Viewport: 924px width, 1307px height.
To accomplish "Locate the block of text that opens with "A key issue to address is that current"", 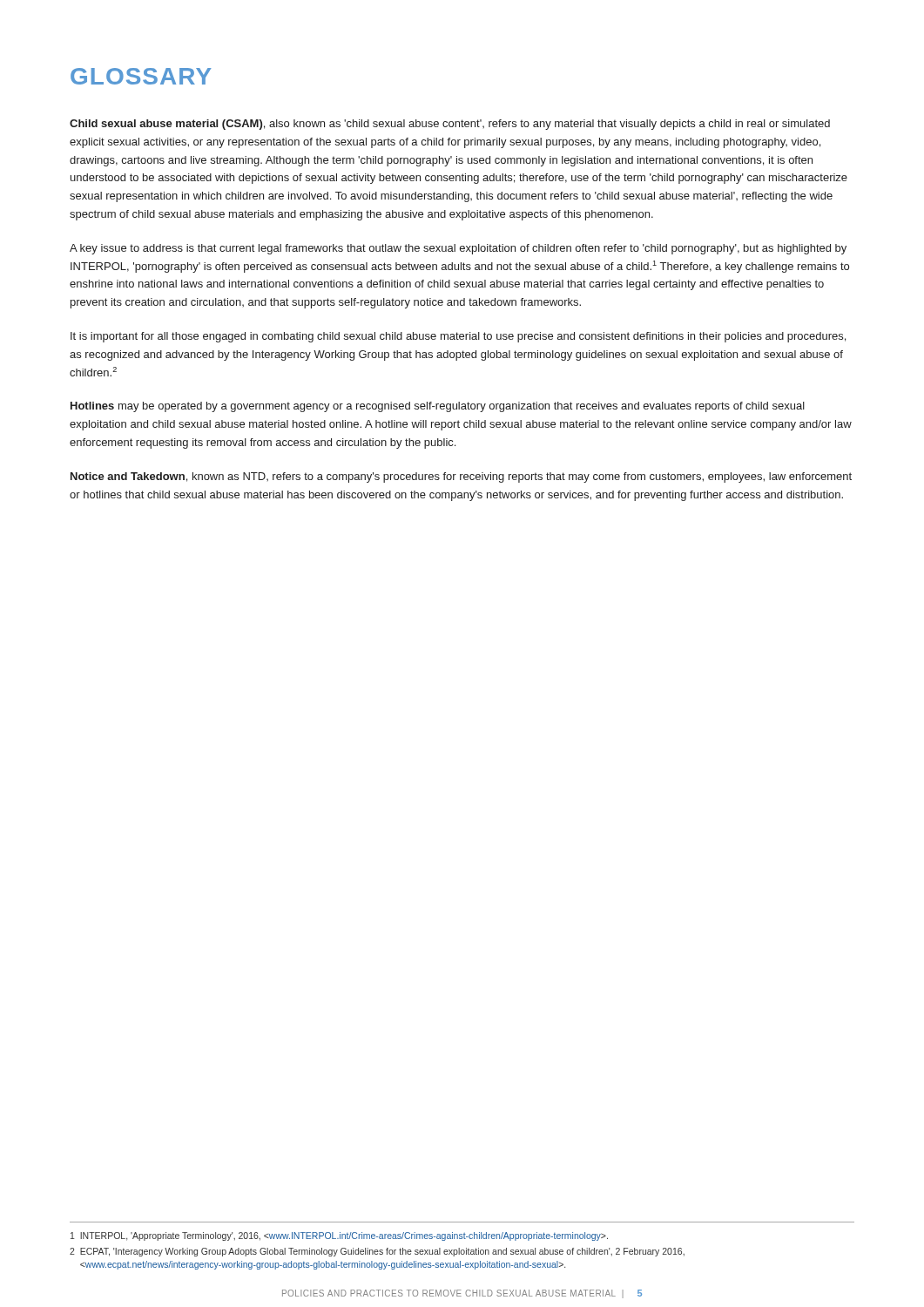I will point(460,275).
